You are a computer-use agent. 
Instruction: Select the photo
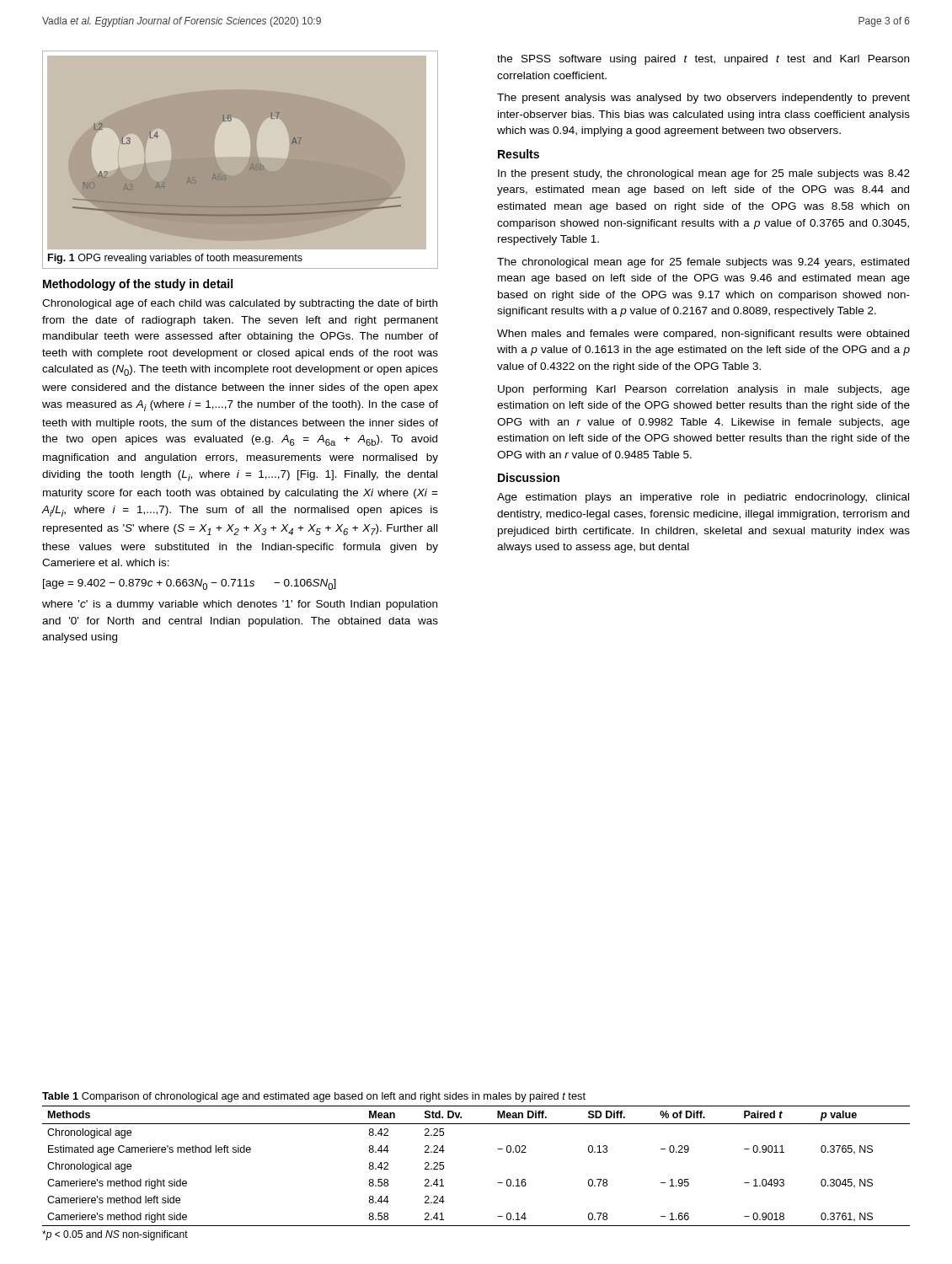tap(240, 160)
